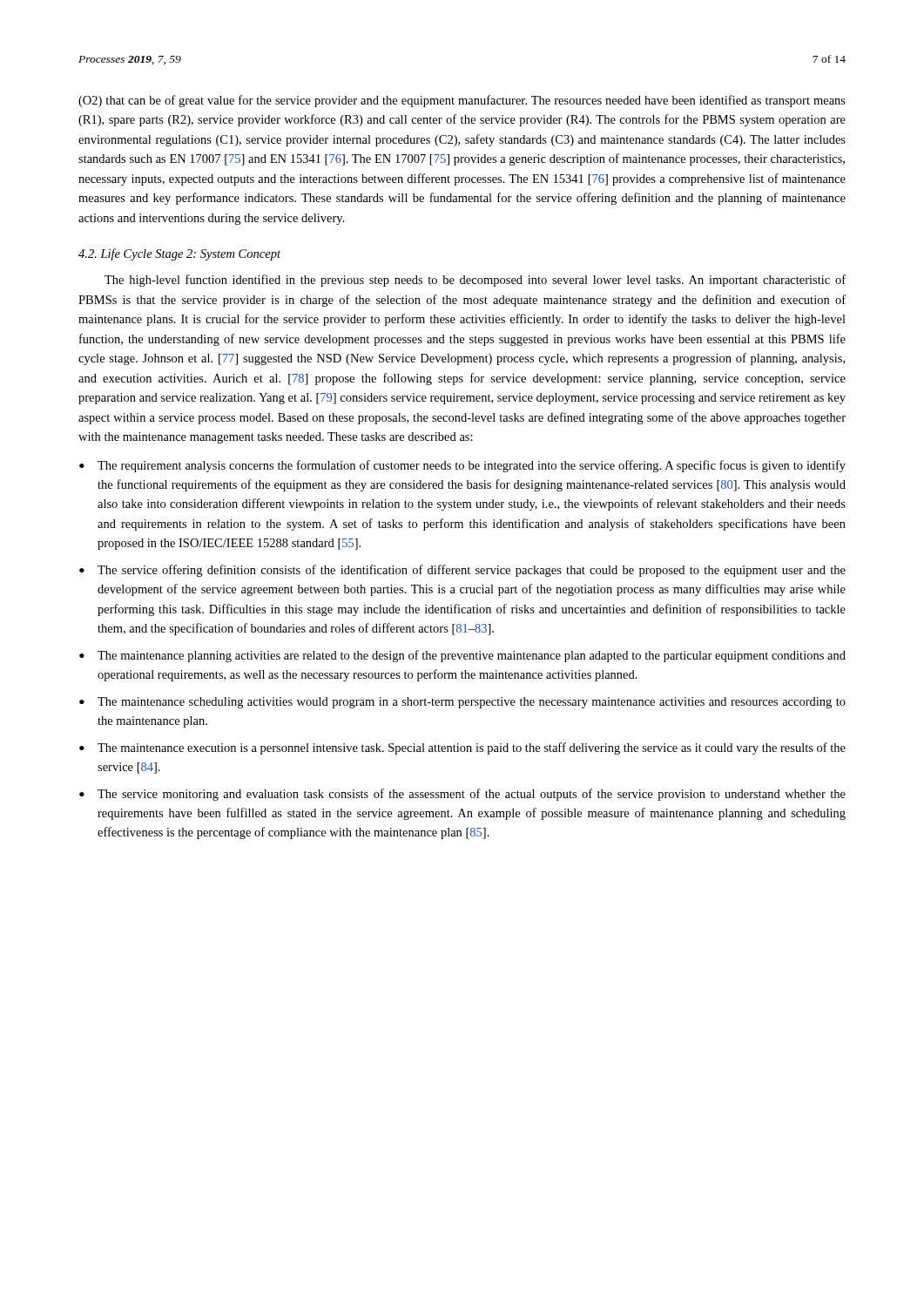The width and height of the screenshot is (924, 1307).
Task: Select the block starting "• The maintenance scheduling activities would"
Action: pyautogui.click(x=462, y=711)
